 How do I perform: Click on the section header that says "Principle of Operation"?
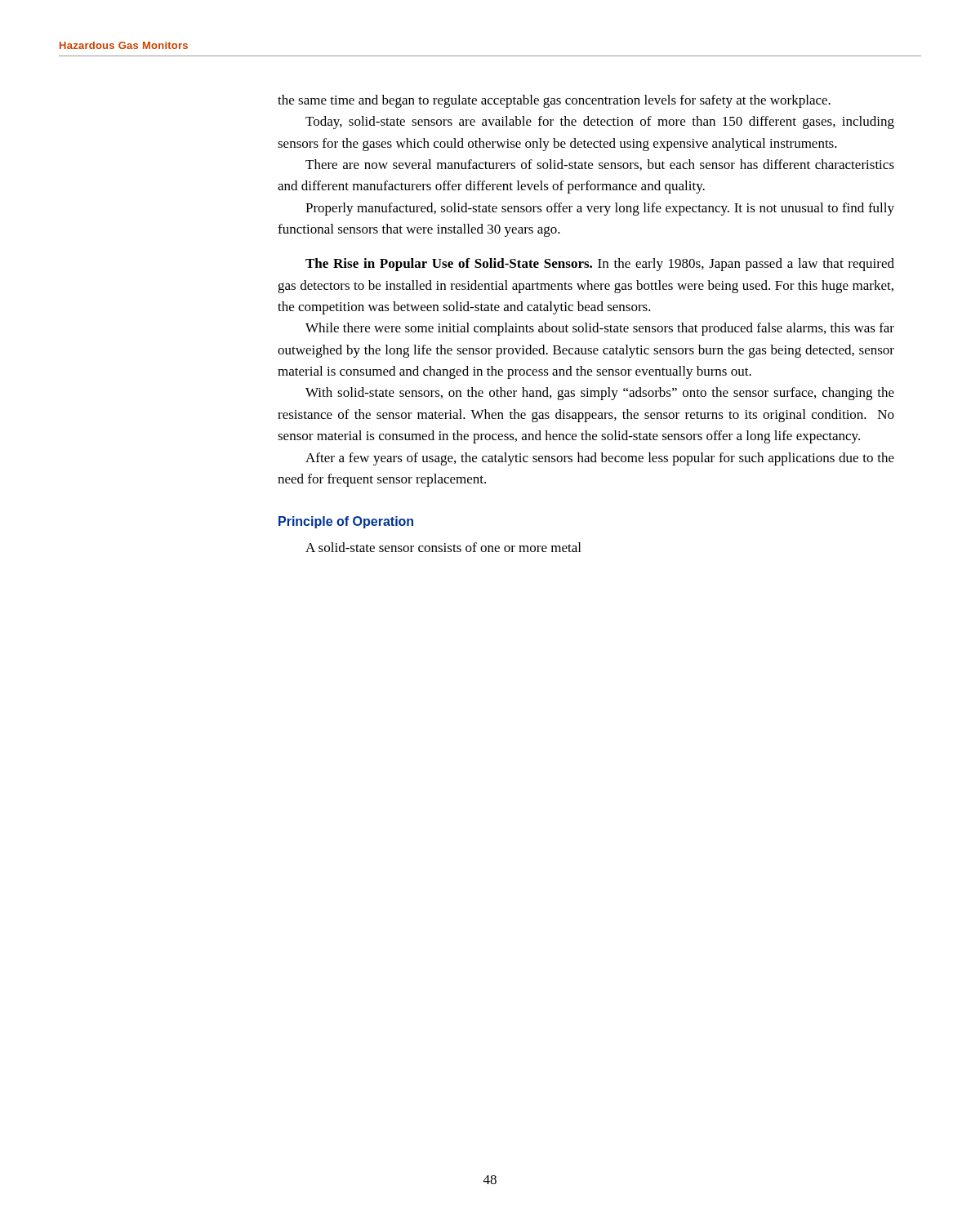coord(346,522)
